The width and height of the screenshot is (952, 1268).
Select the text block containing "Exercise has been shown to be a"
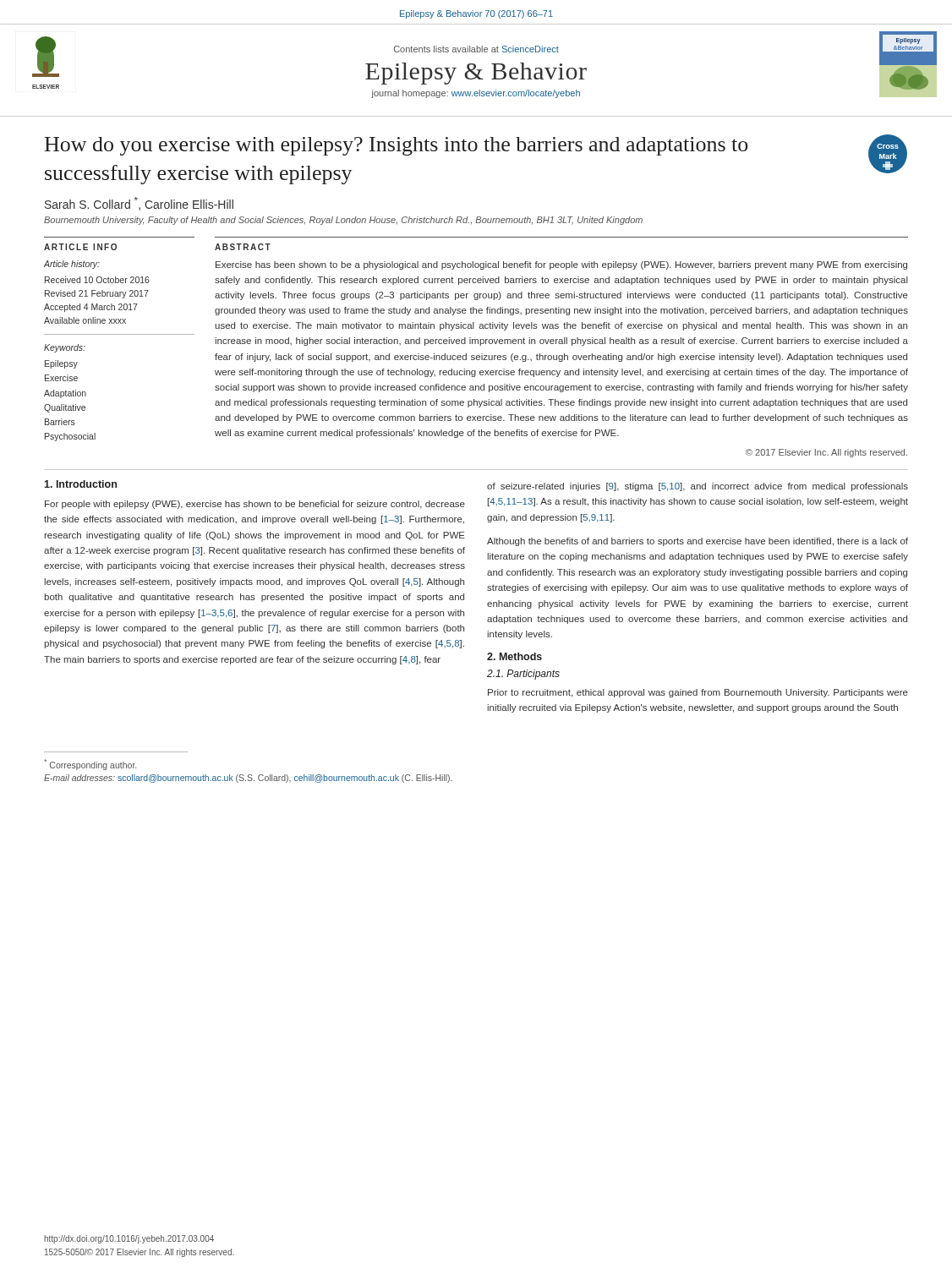click(561, 349)
